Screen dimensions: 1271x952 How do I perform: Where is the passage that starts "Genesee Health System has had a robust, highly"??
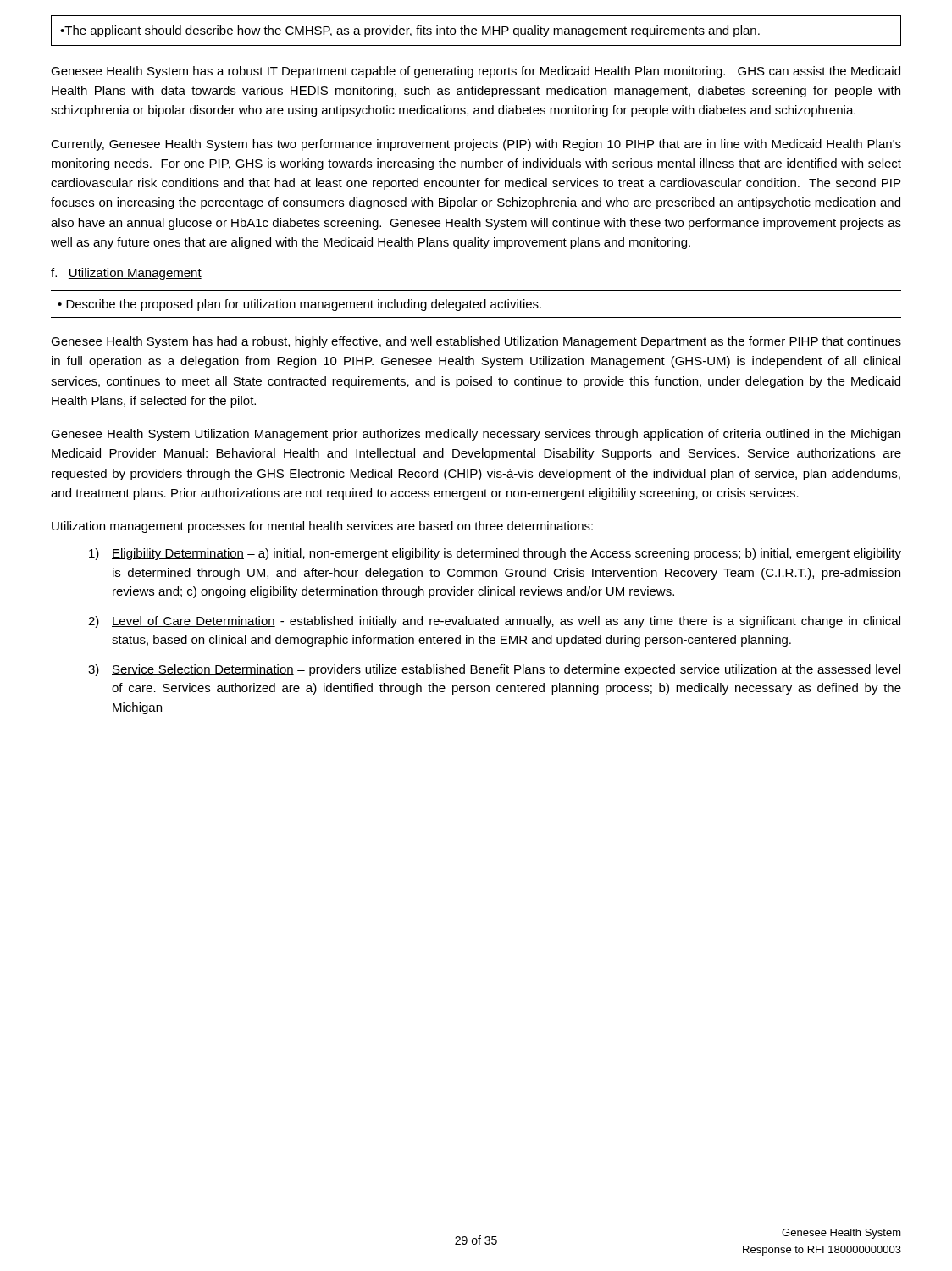(x=476, y=371)
